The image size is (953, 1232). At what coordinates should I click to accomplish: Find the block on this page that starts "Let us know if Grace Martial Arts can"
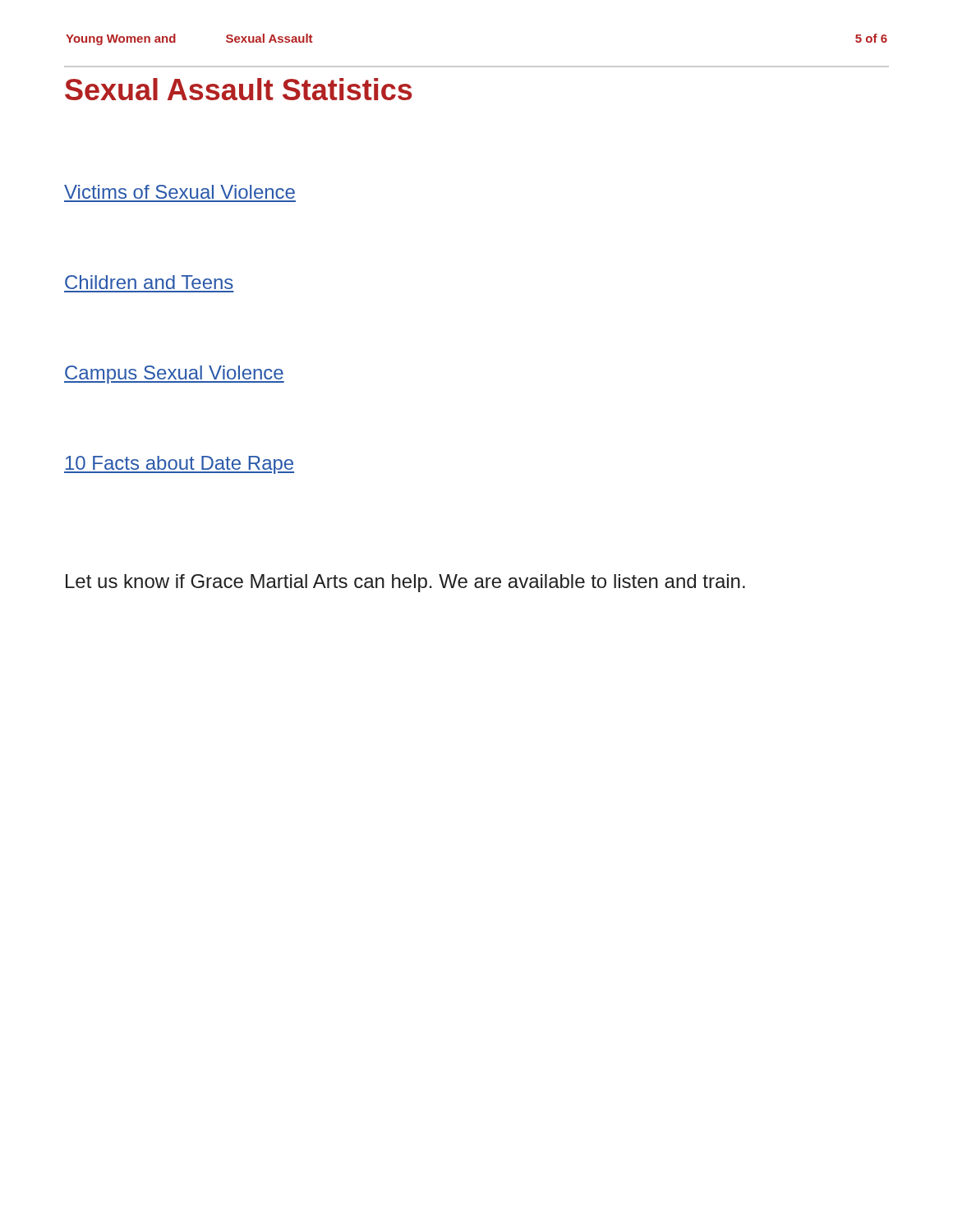(x=476, y=582)
